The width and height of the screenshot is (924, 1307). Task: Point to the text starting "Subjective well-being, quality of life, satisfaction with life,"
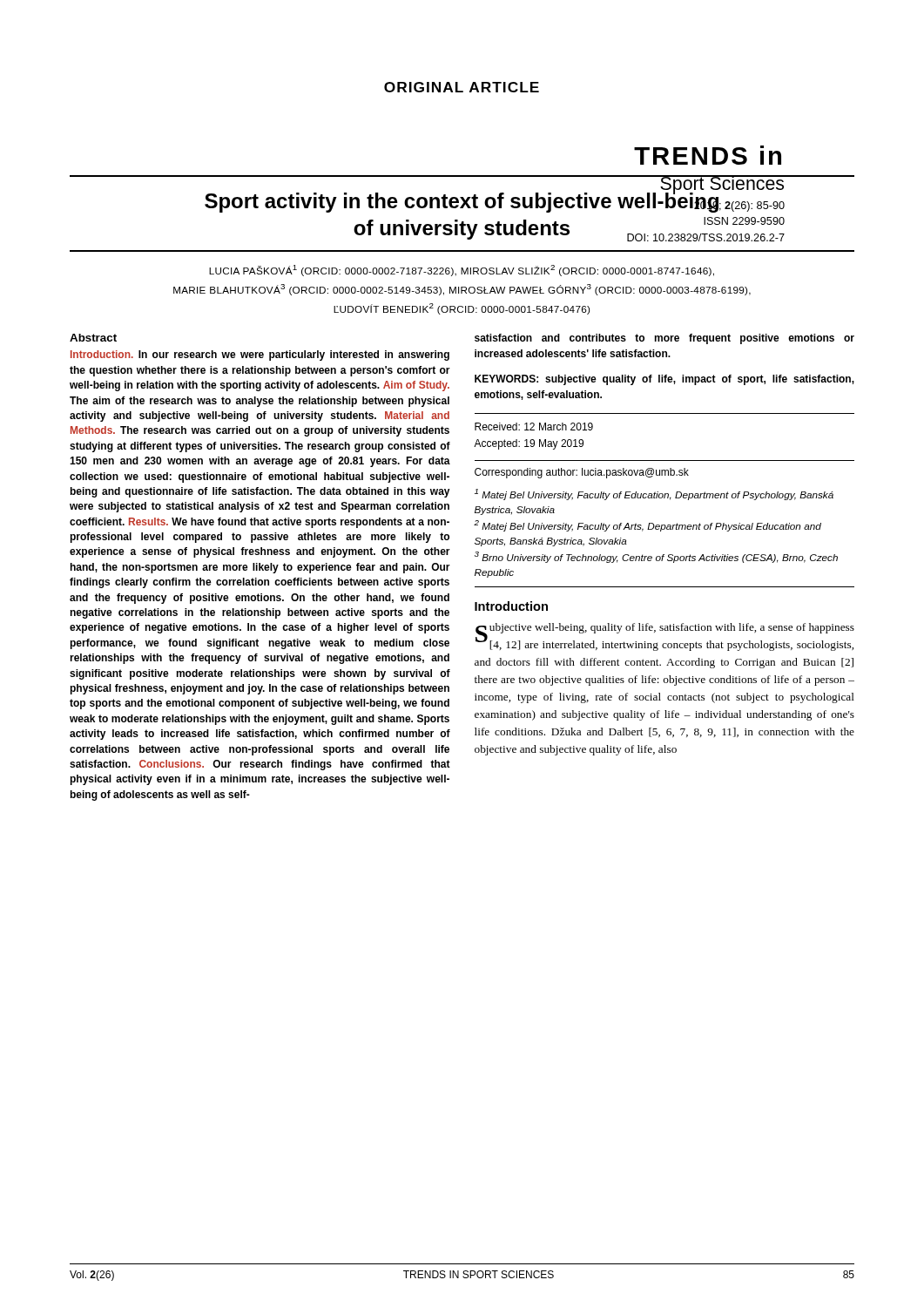(664, 687)
